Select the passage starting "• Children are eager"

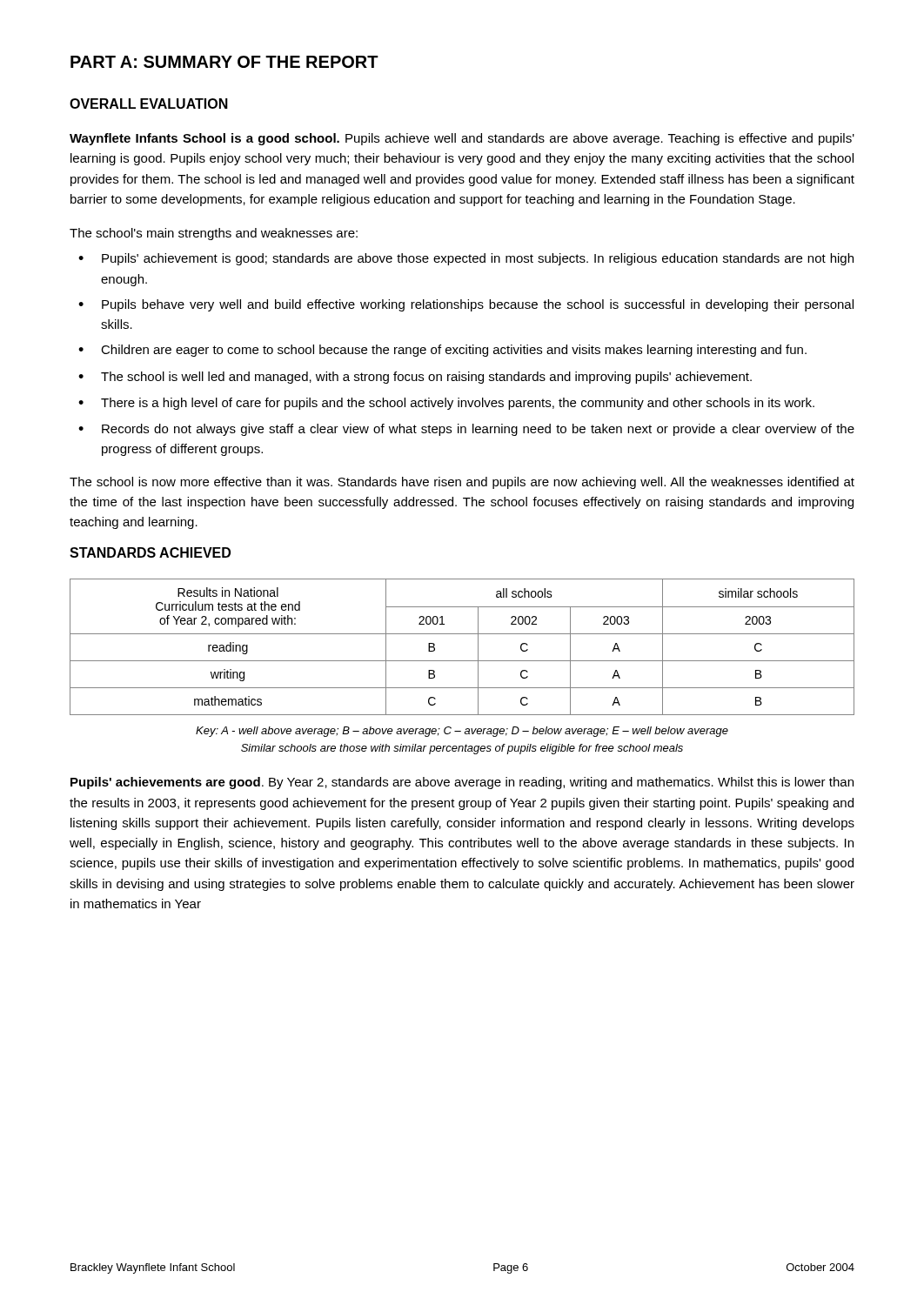(466, 350)
